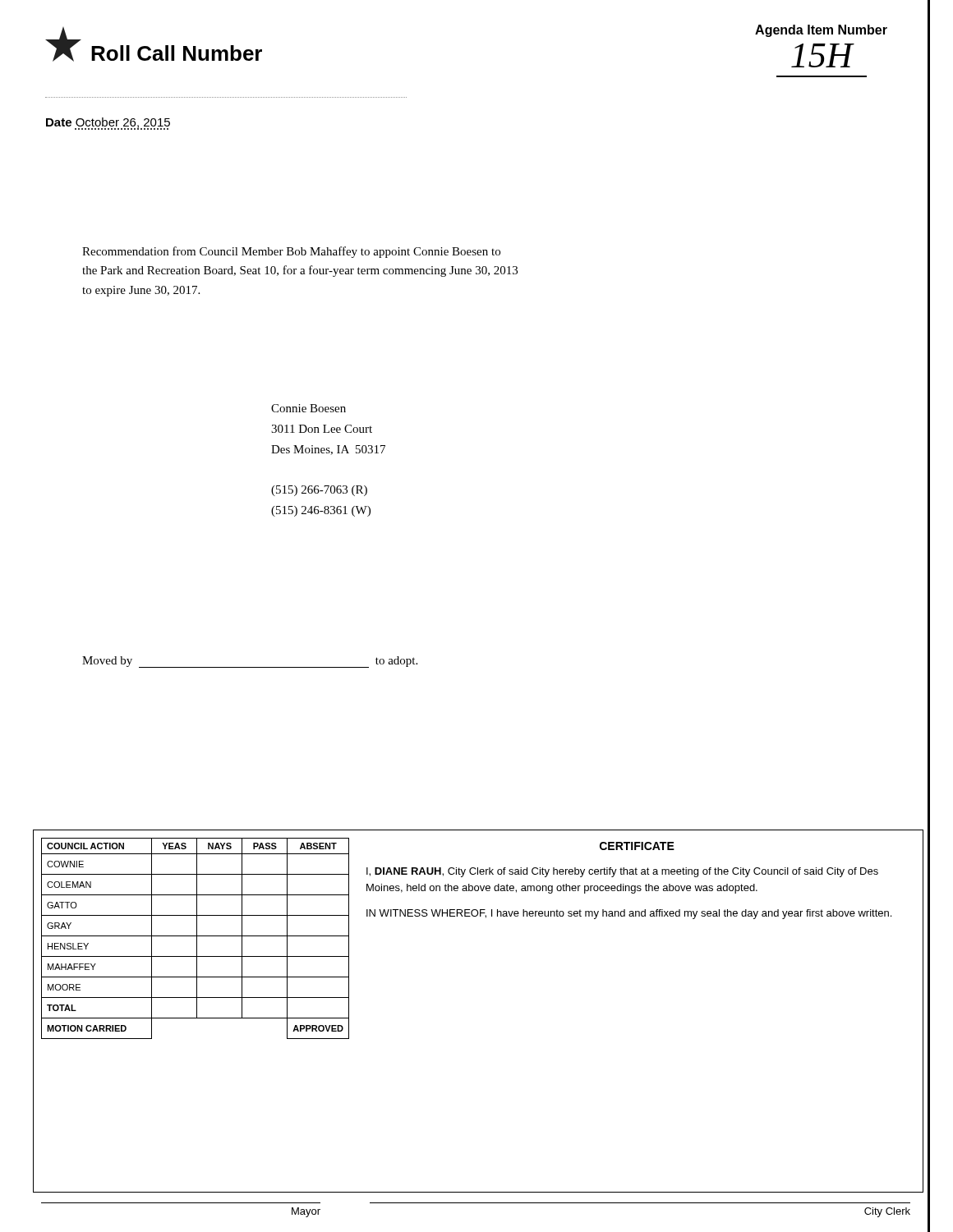Click on the text that reads "Moved by to adopt."
The width and height of the screenshot is (953, 1232).
coord(250,660)
